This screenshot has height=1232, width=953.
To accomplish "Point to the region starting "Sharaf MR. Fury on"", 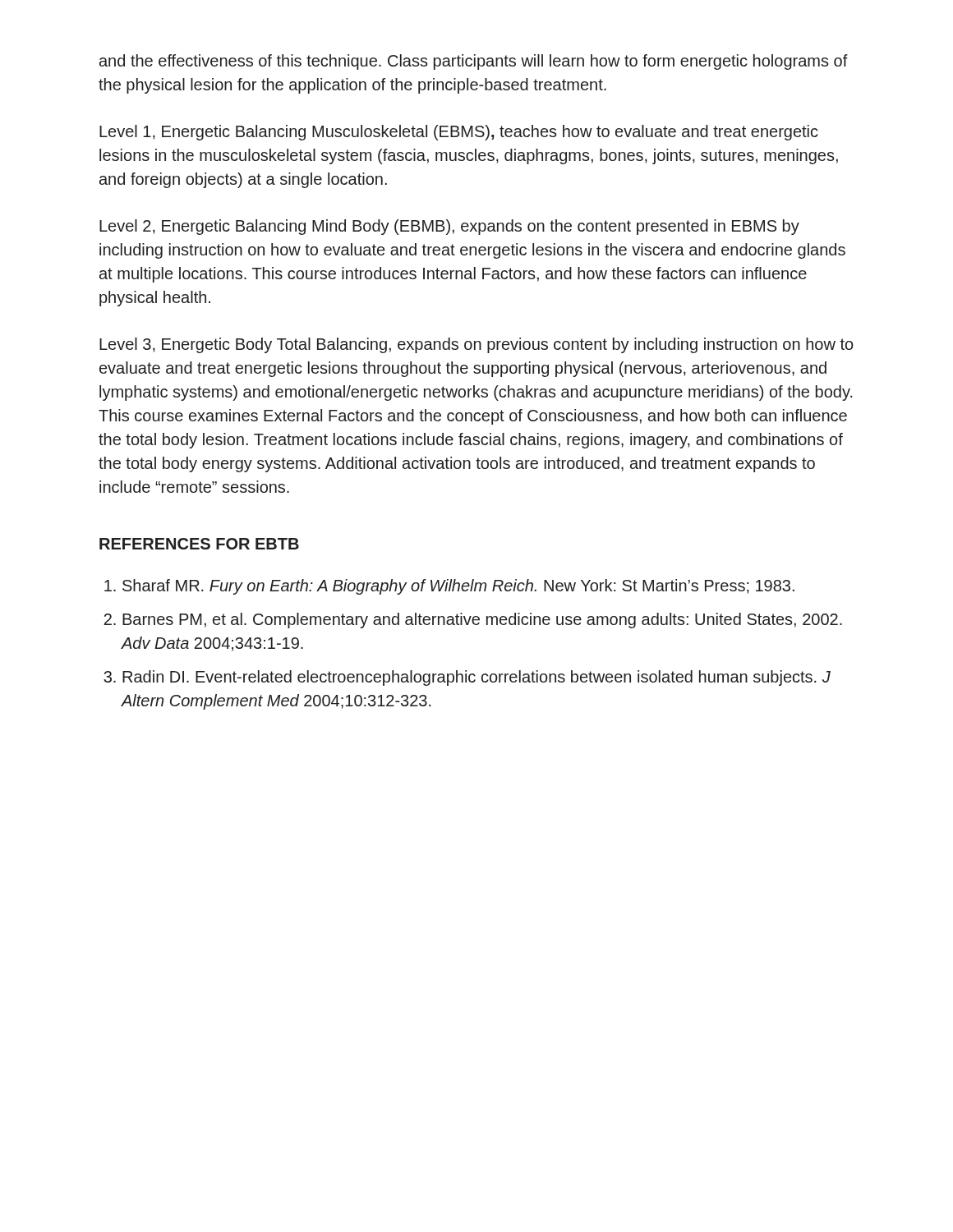I will coord(459,586).
